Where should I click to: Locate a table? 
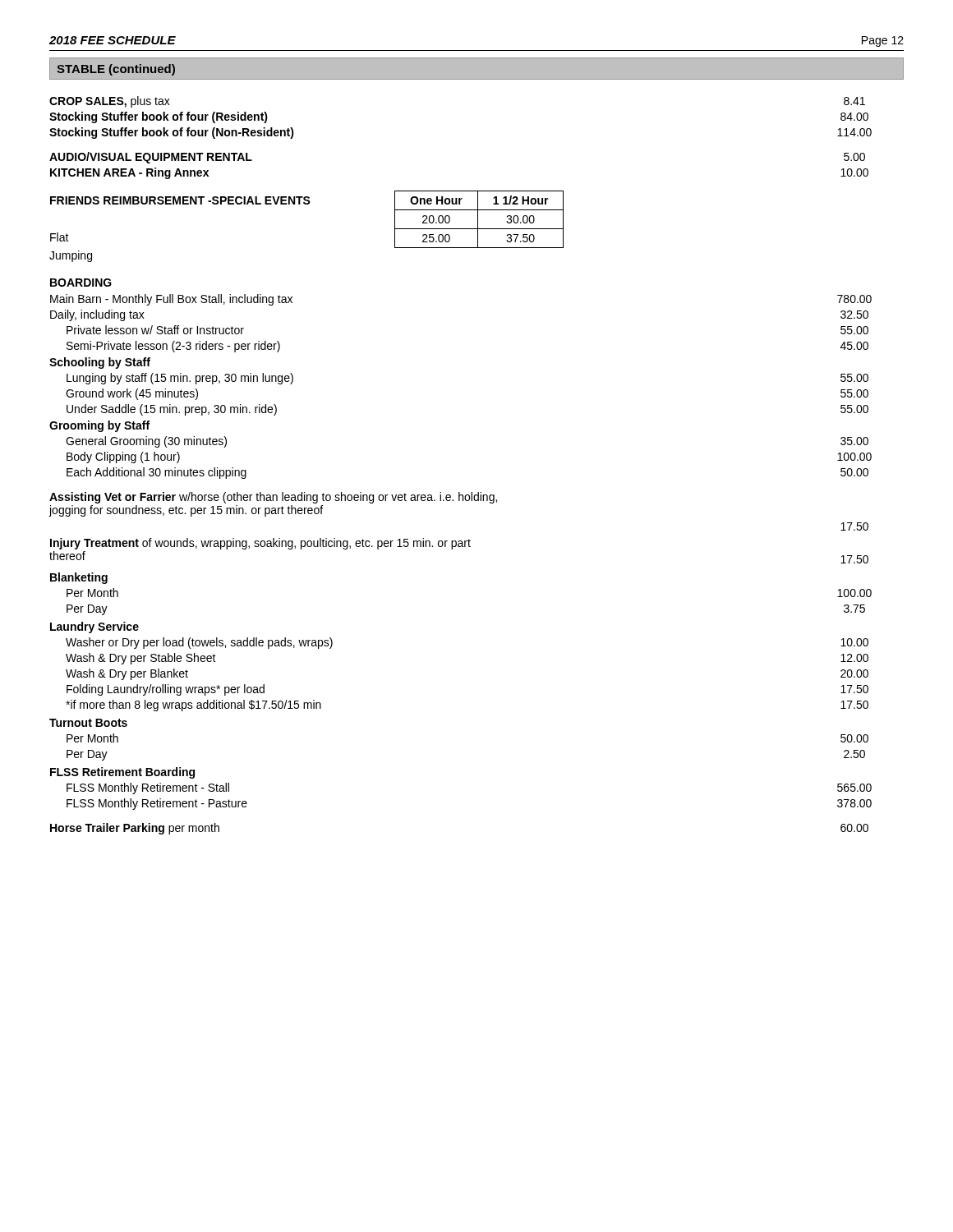pyautogui.click(x=476, y=219)
